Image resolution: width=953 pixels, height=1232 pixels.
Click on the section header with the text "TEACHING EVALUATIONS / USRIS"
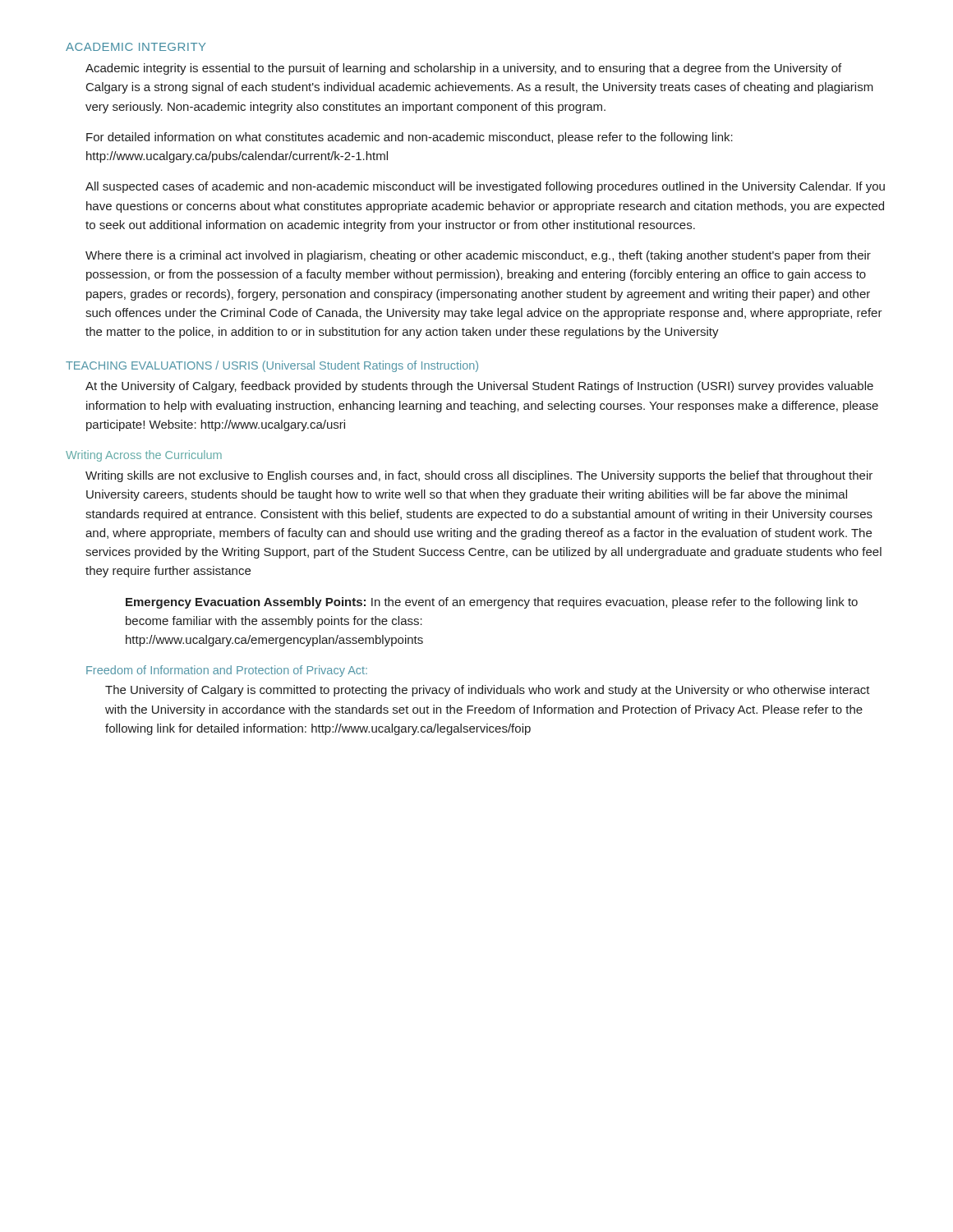tap(272, 366)
